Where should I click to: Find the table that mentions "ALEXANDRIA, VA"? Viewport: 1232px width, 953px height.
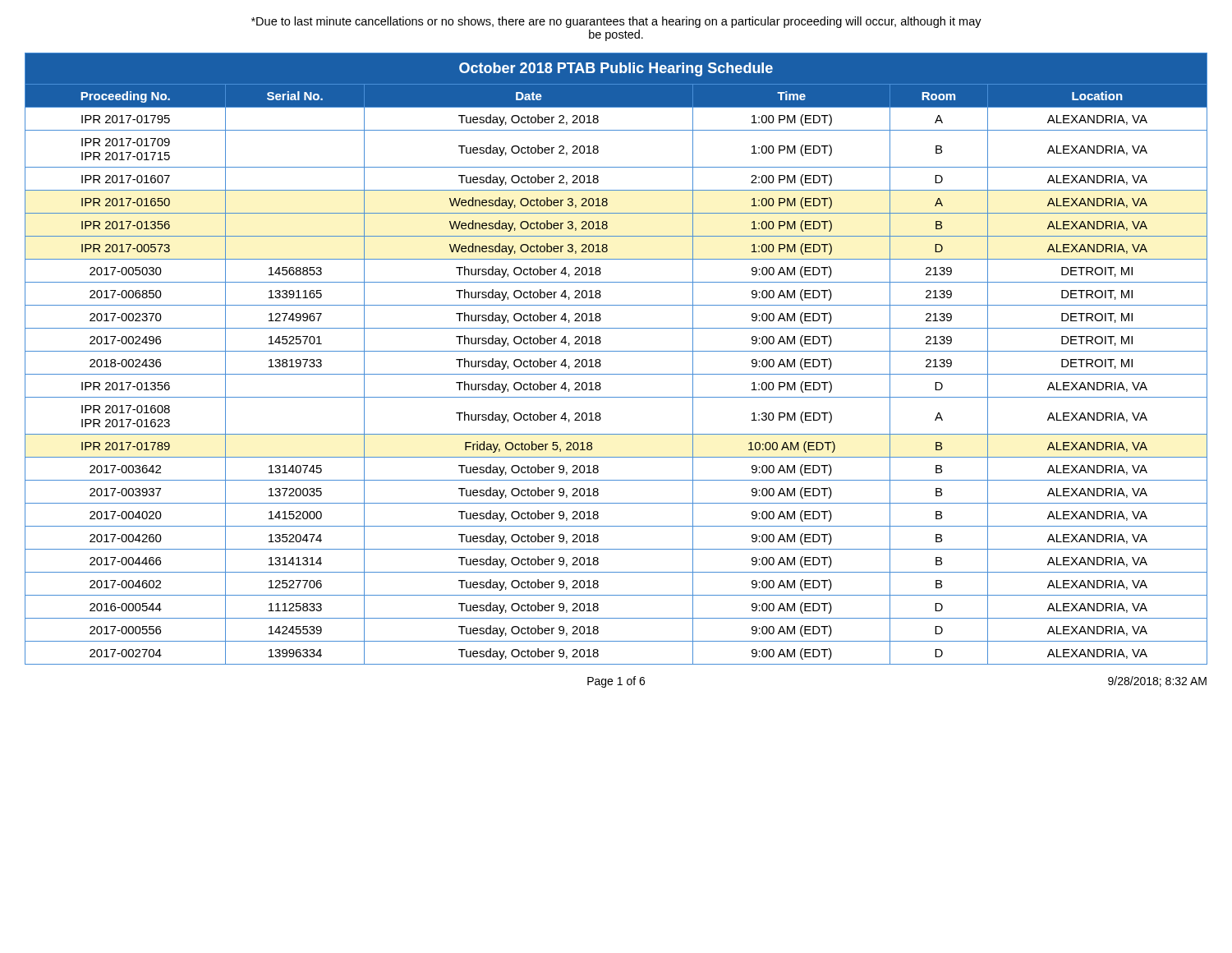[616, 359]
